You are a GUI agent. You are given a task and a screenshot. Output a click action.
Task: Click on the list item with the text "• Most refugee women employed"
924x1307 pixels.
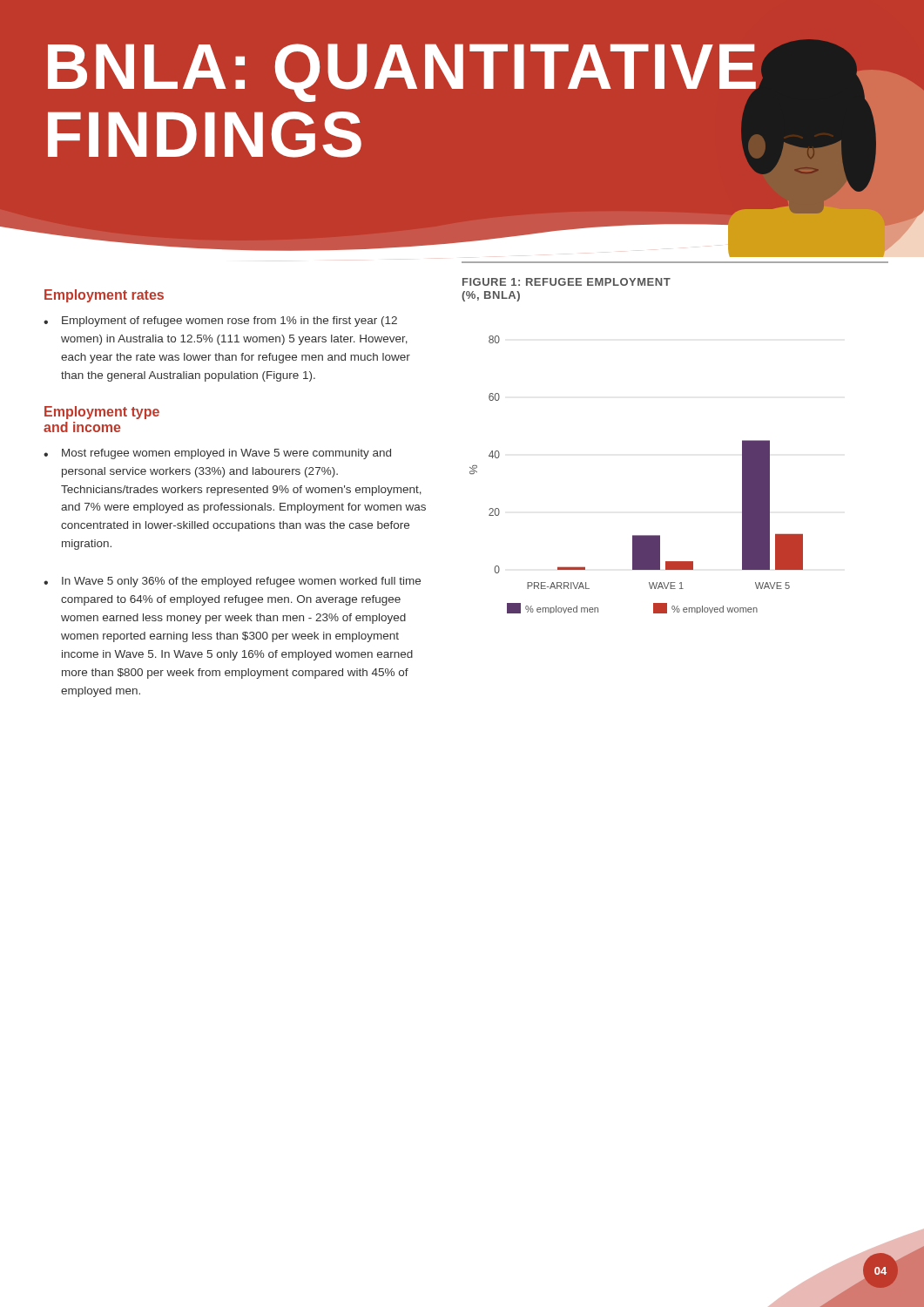(235, 497)
